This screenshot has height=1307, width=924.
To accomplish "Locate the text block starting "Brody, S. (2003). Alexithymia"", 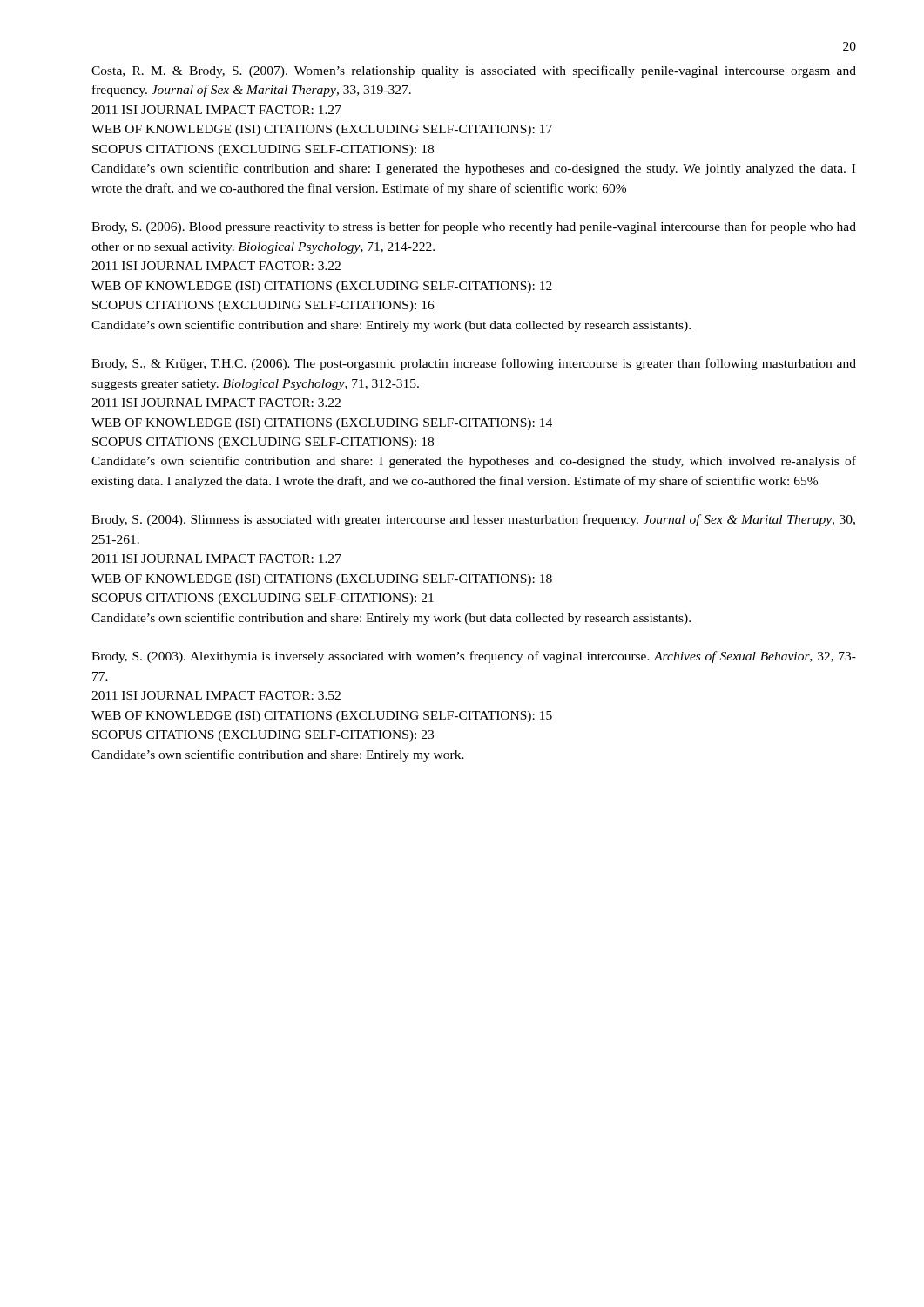I will (474, 705).
